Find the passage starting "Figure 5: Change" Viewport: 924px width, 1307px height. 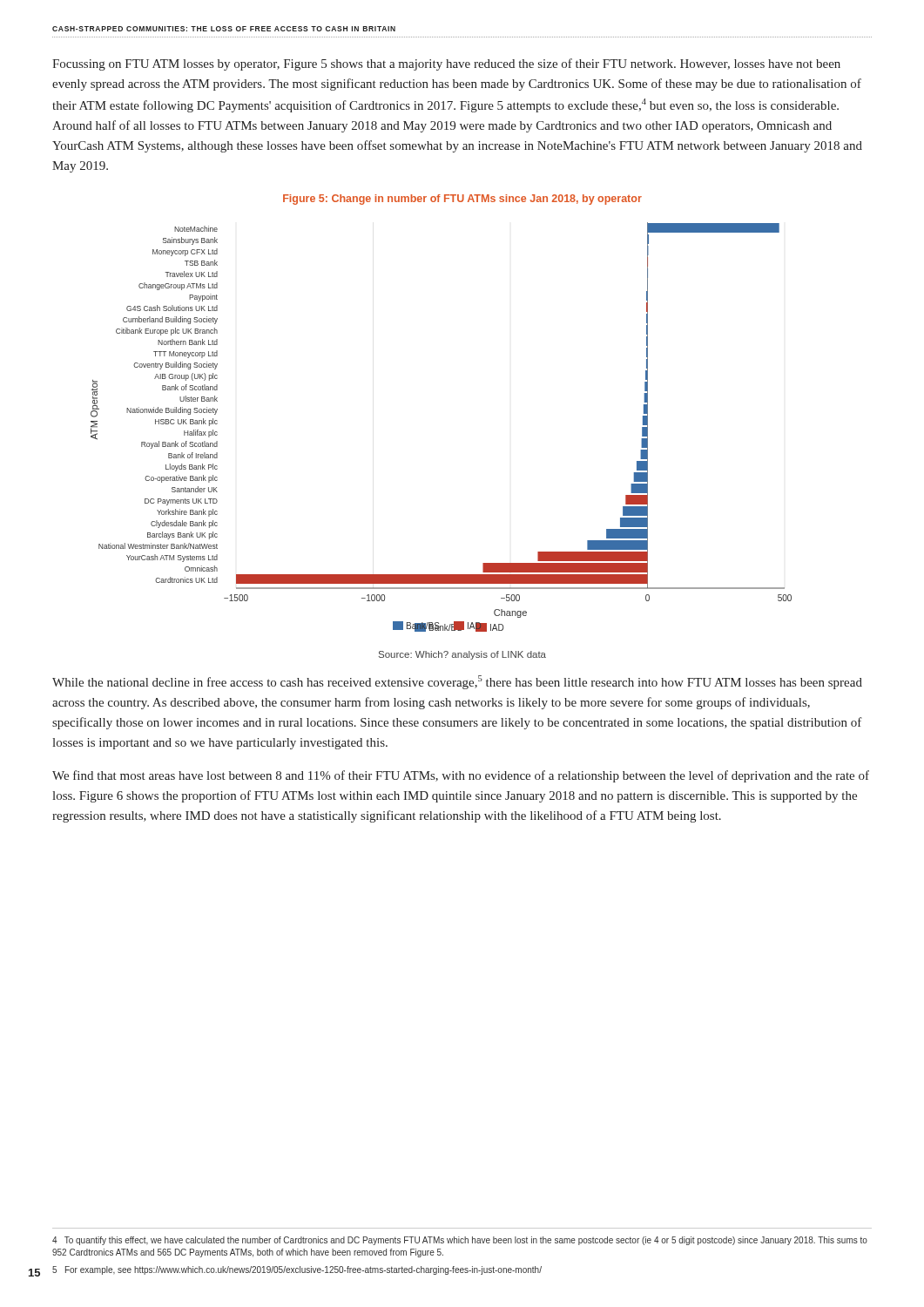[x=462, y=198]
